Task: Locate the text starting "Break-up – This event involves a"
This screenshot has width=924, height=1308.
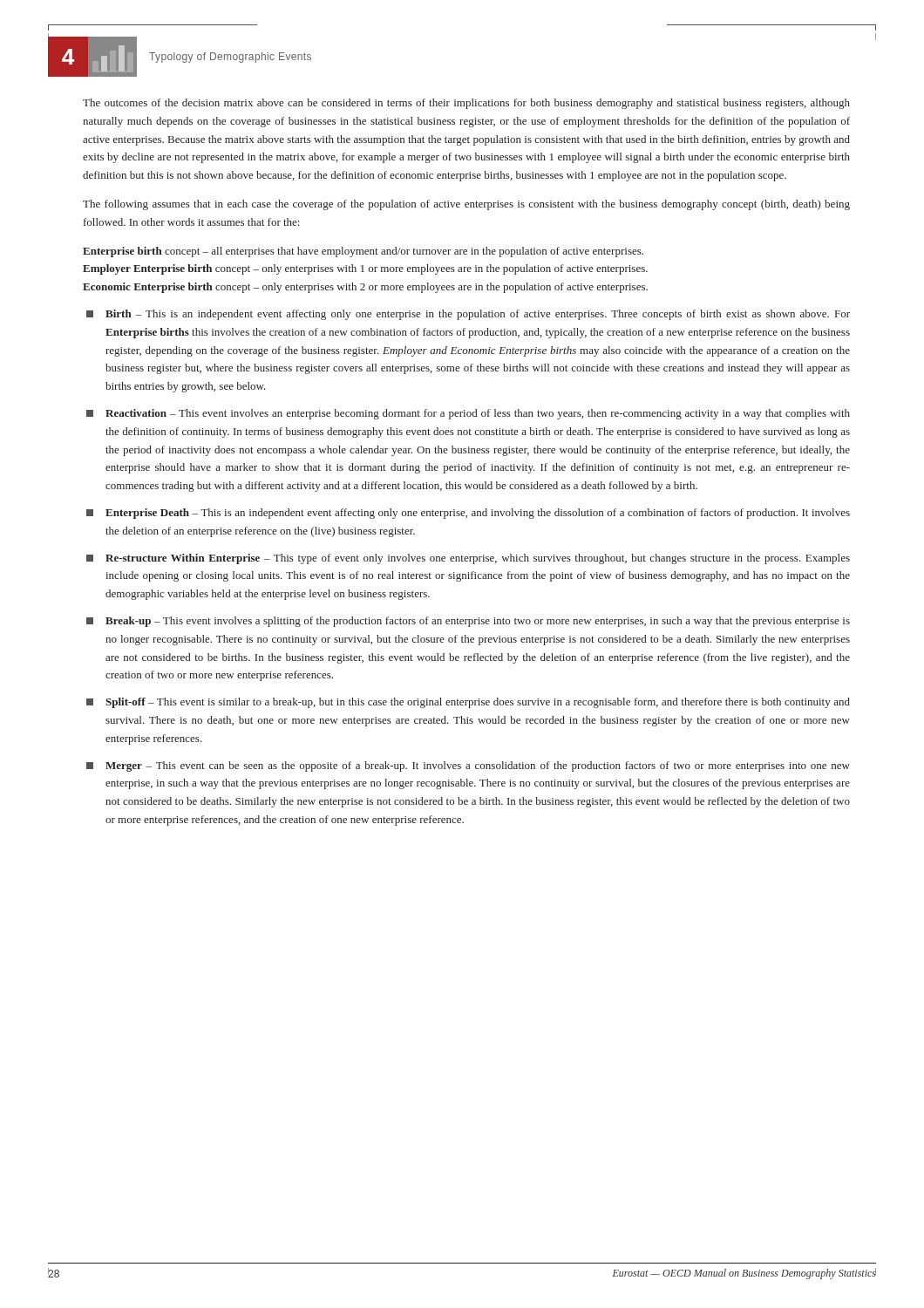Action: tap(466, 648)
